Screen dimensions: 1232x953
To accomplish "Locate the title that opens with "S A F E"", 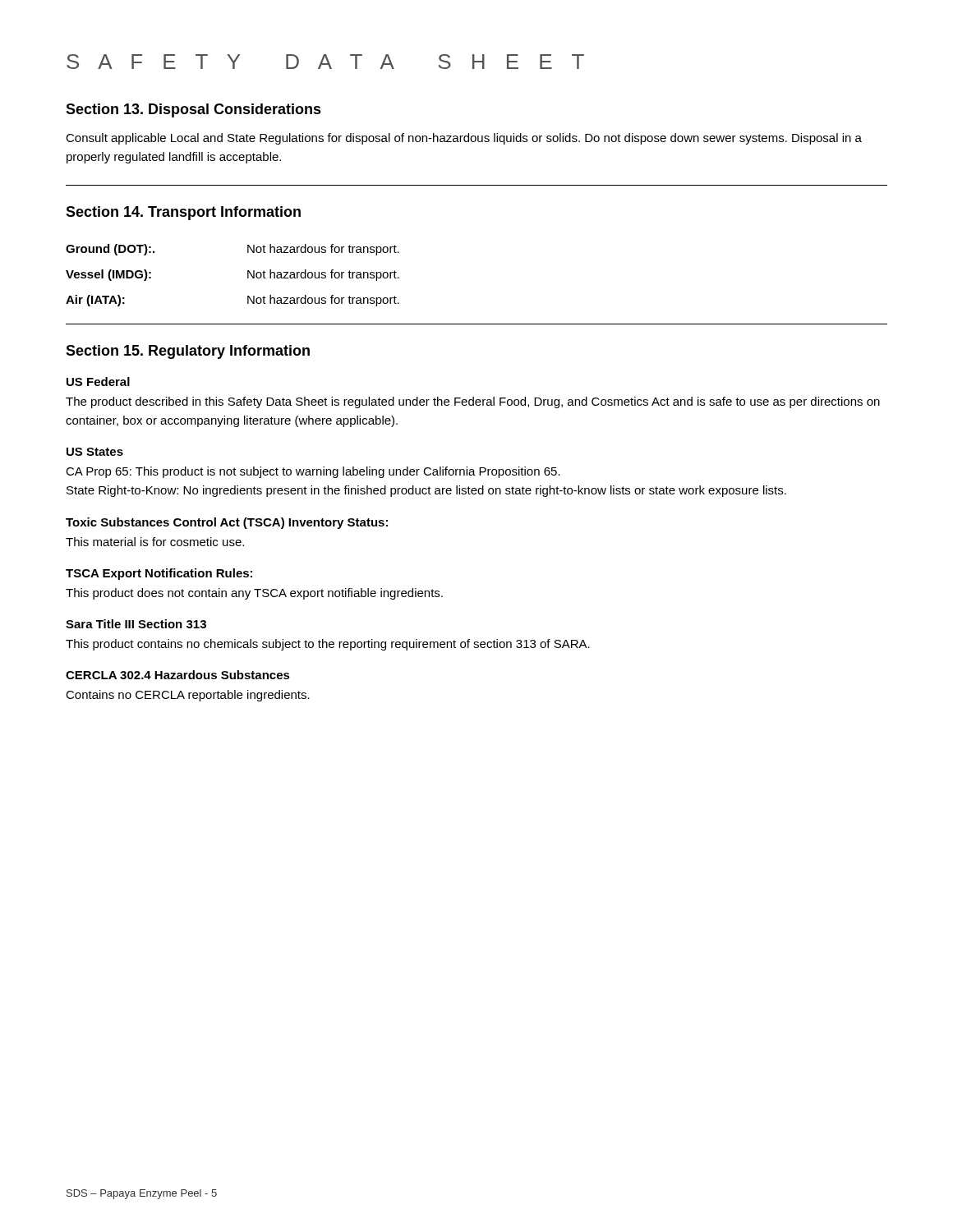I will pos(328,62).
